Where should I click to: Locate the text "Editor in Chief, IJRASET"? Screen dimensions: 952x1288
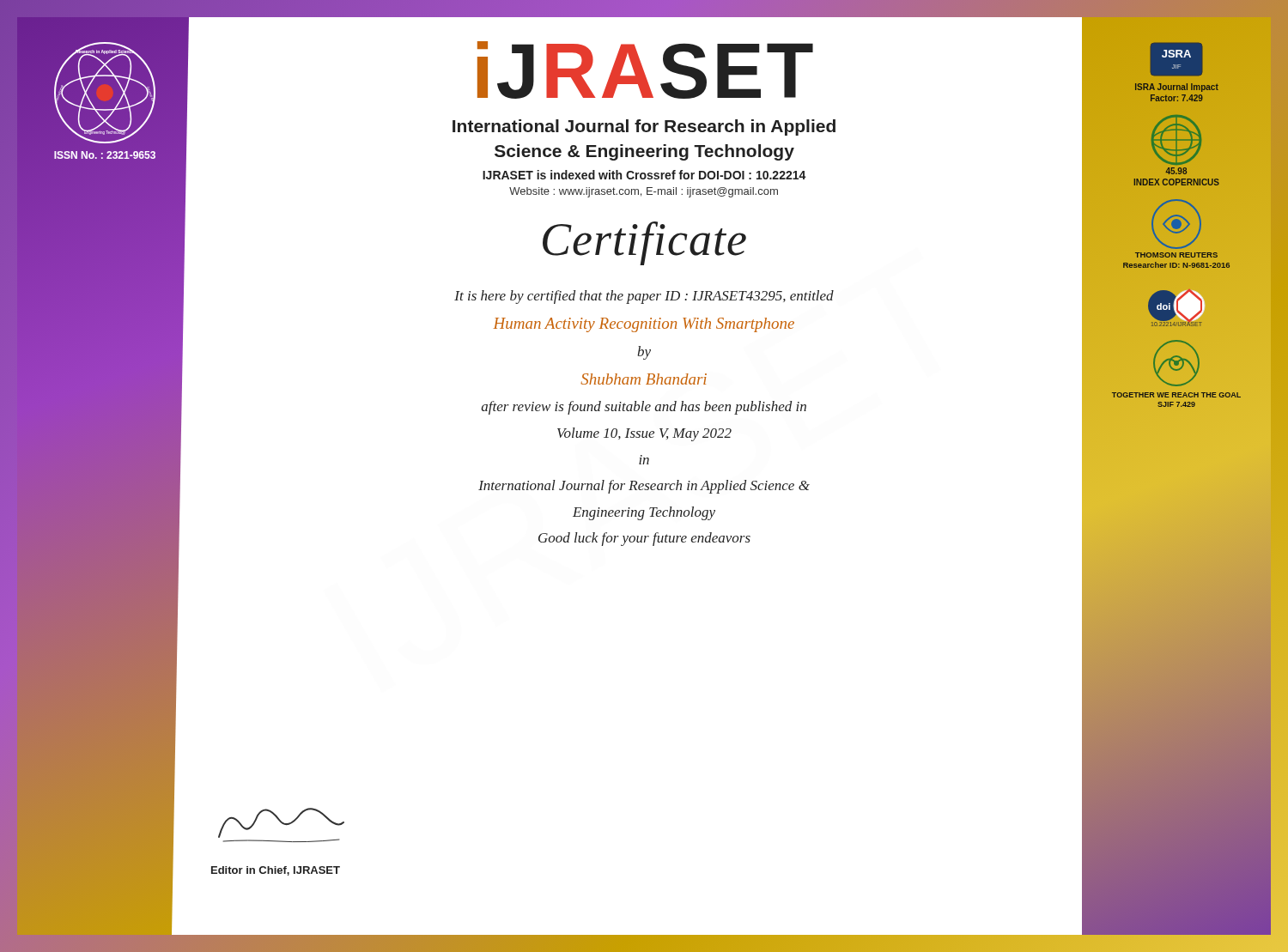[x=275, y=870]
